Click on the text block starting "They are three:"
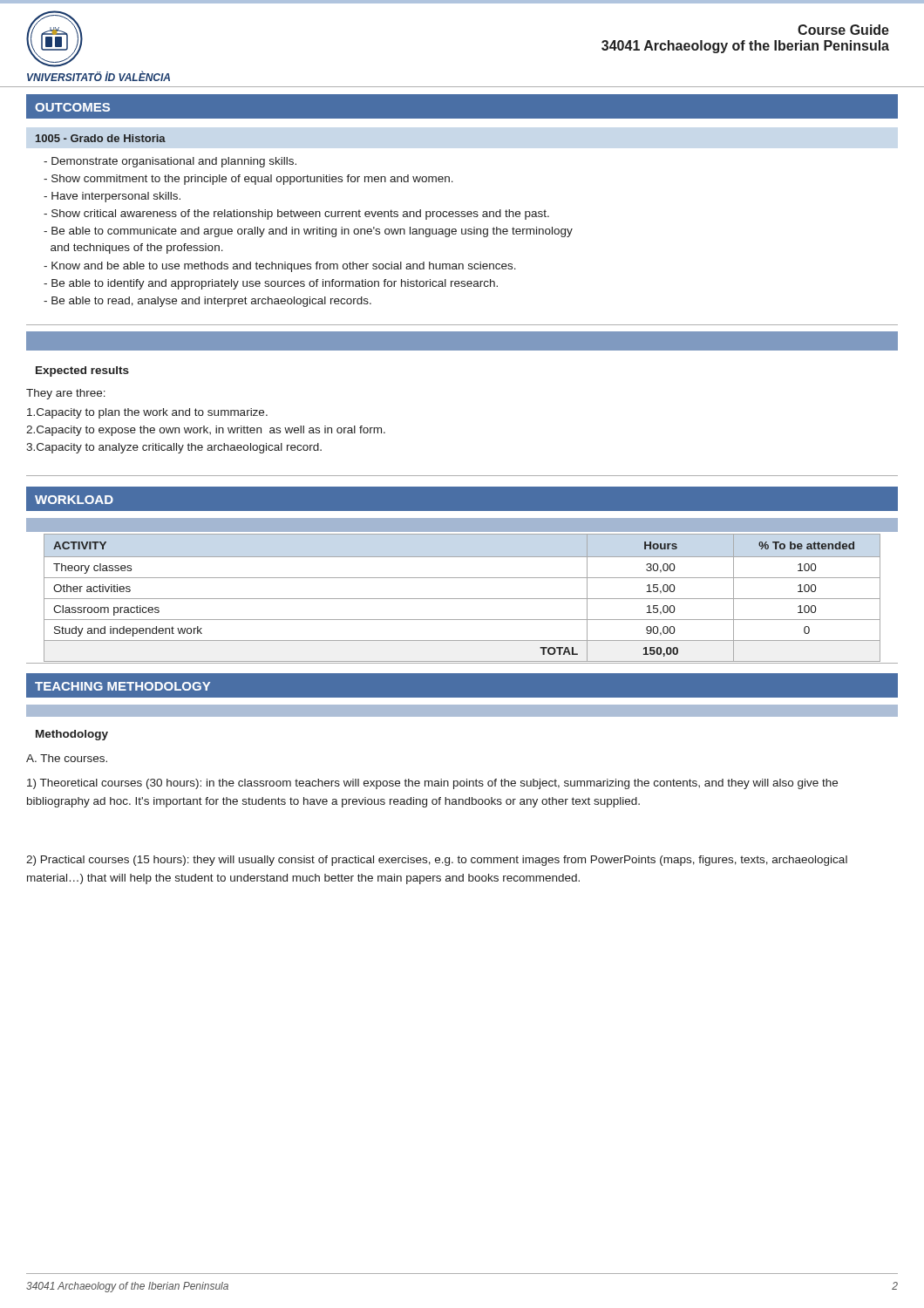 tap(66, 393)
